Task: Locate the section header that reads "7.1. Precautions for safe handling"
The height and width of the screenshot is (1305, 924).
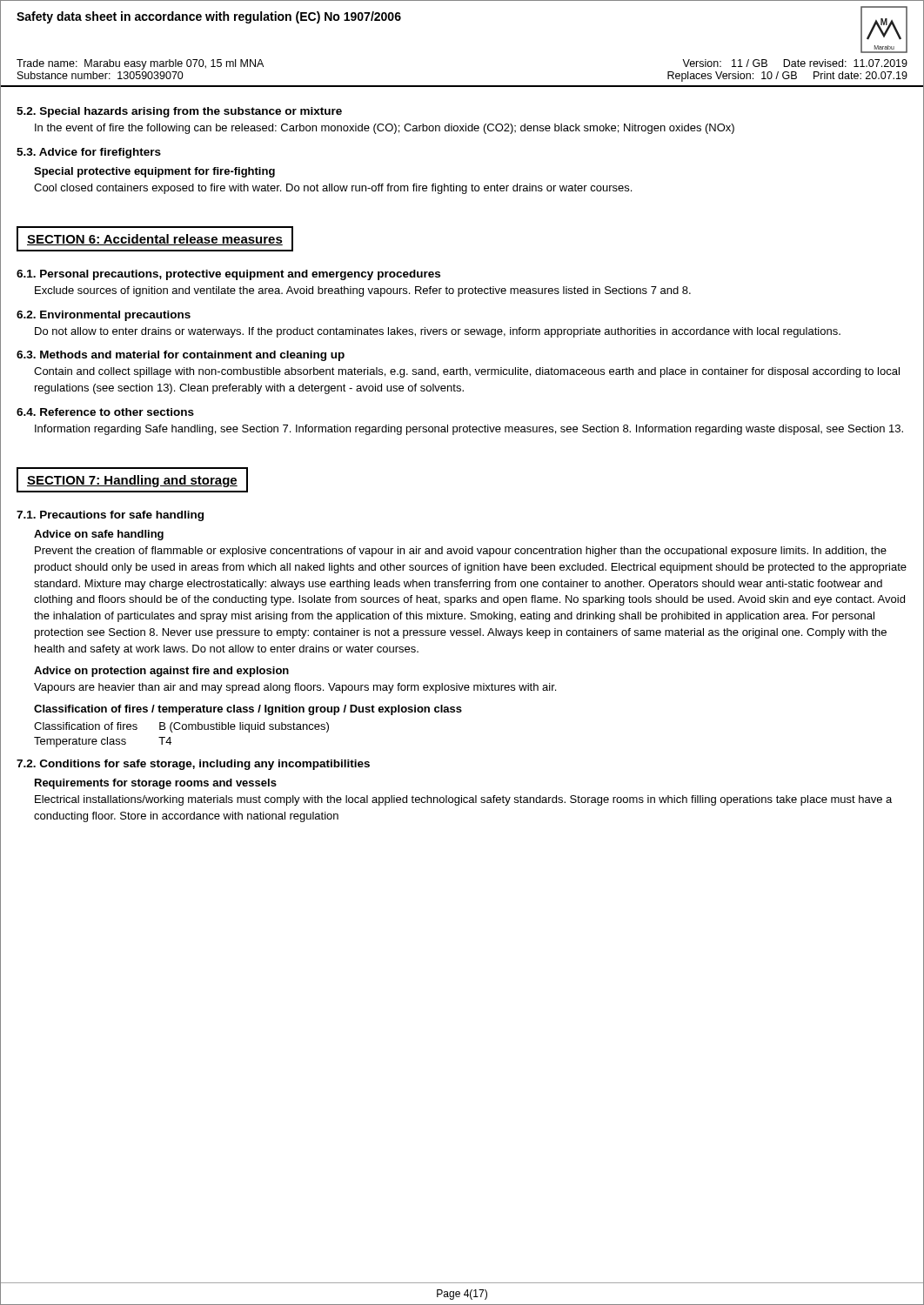Action: [x=111, y=515]
